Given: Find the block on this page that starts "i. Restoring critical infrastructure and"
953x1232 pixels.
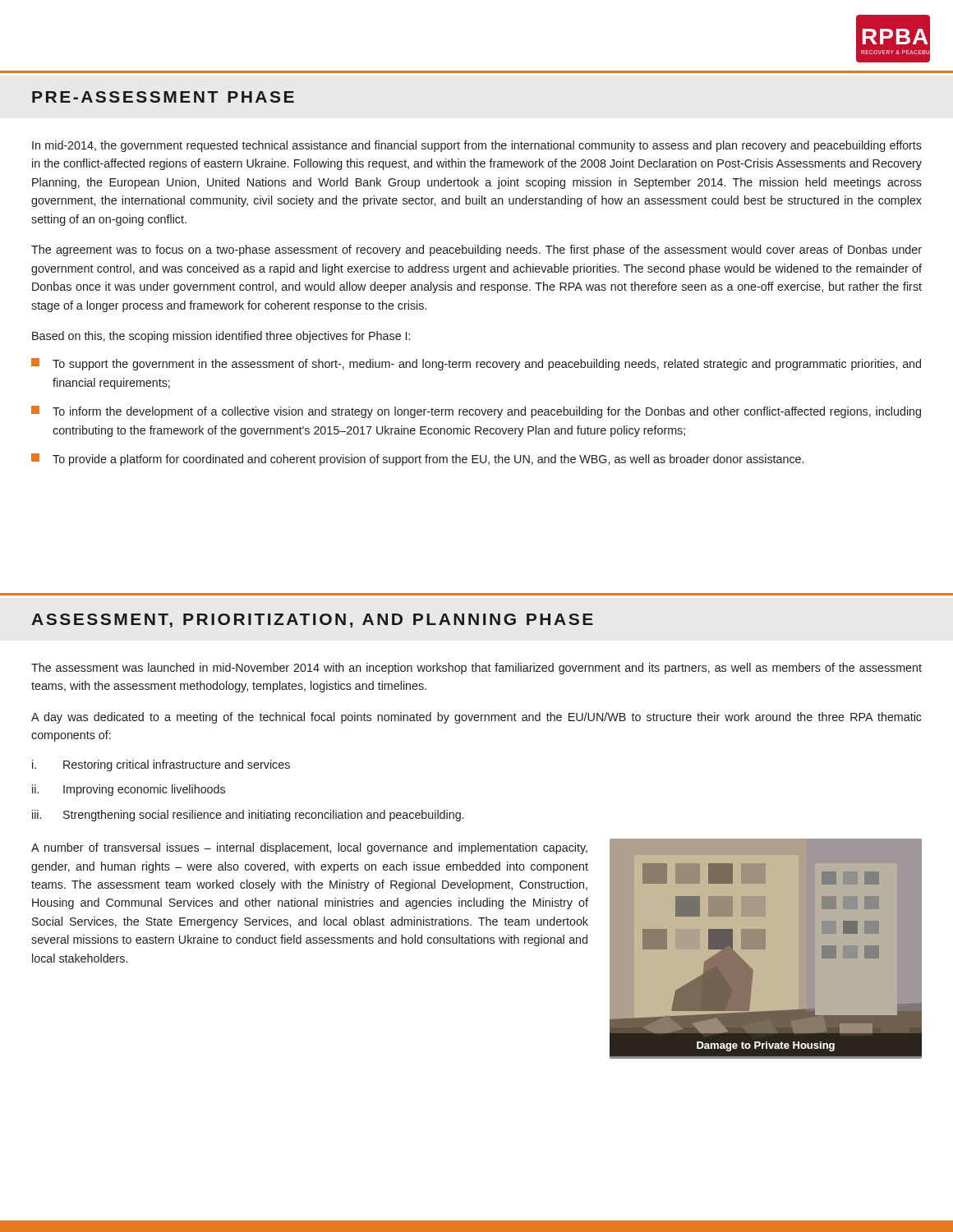Looking at the screenshot, I should 161,765.
